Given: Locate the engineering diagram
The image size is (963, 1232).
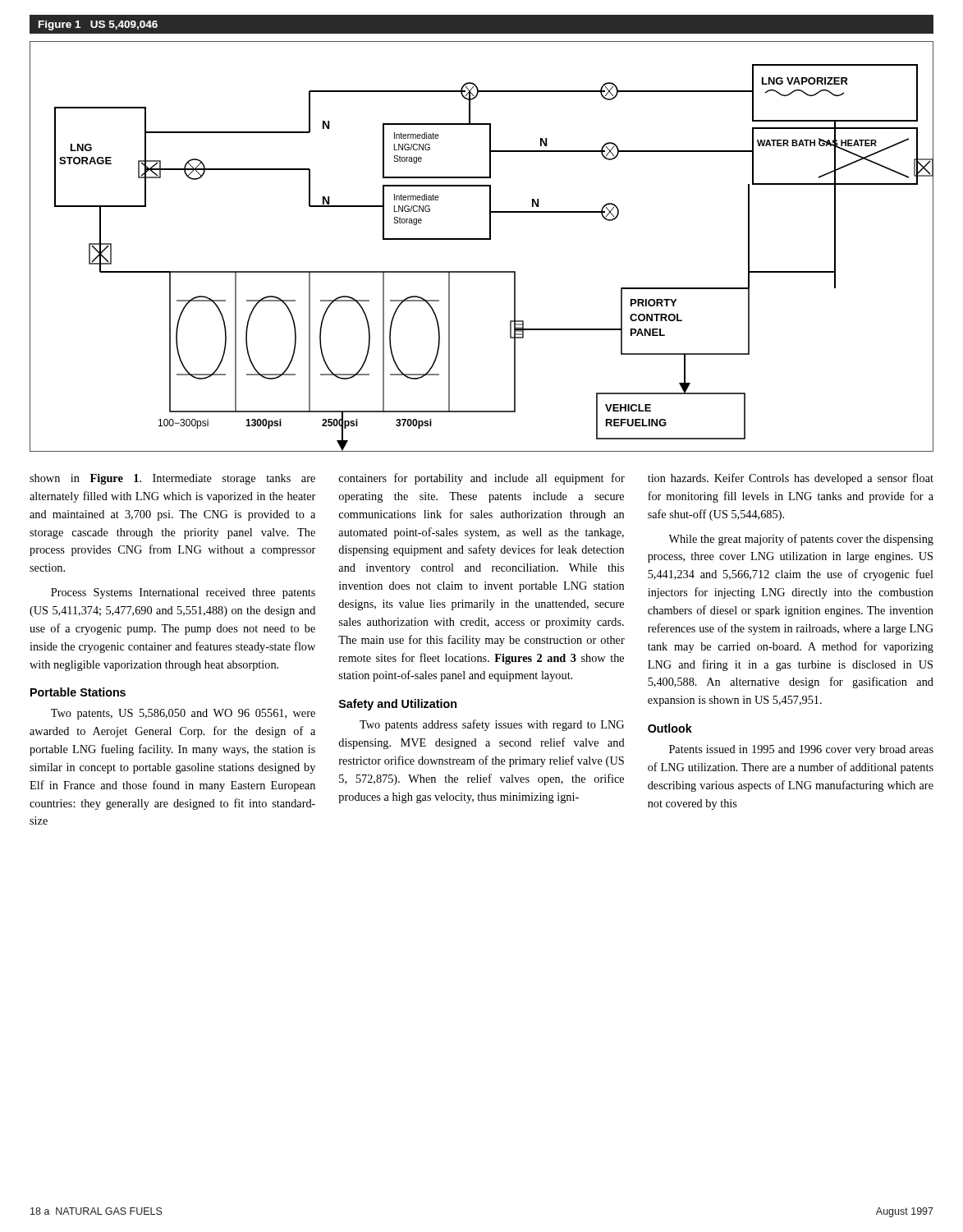Looking at the screenshot, I should point(482,246).
